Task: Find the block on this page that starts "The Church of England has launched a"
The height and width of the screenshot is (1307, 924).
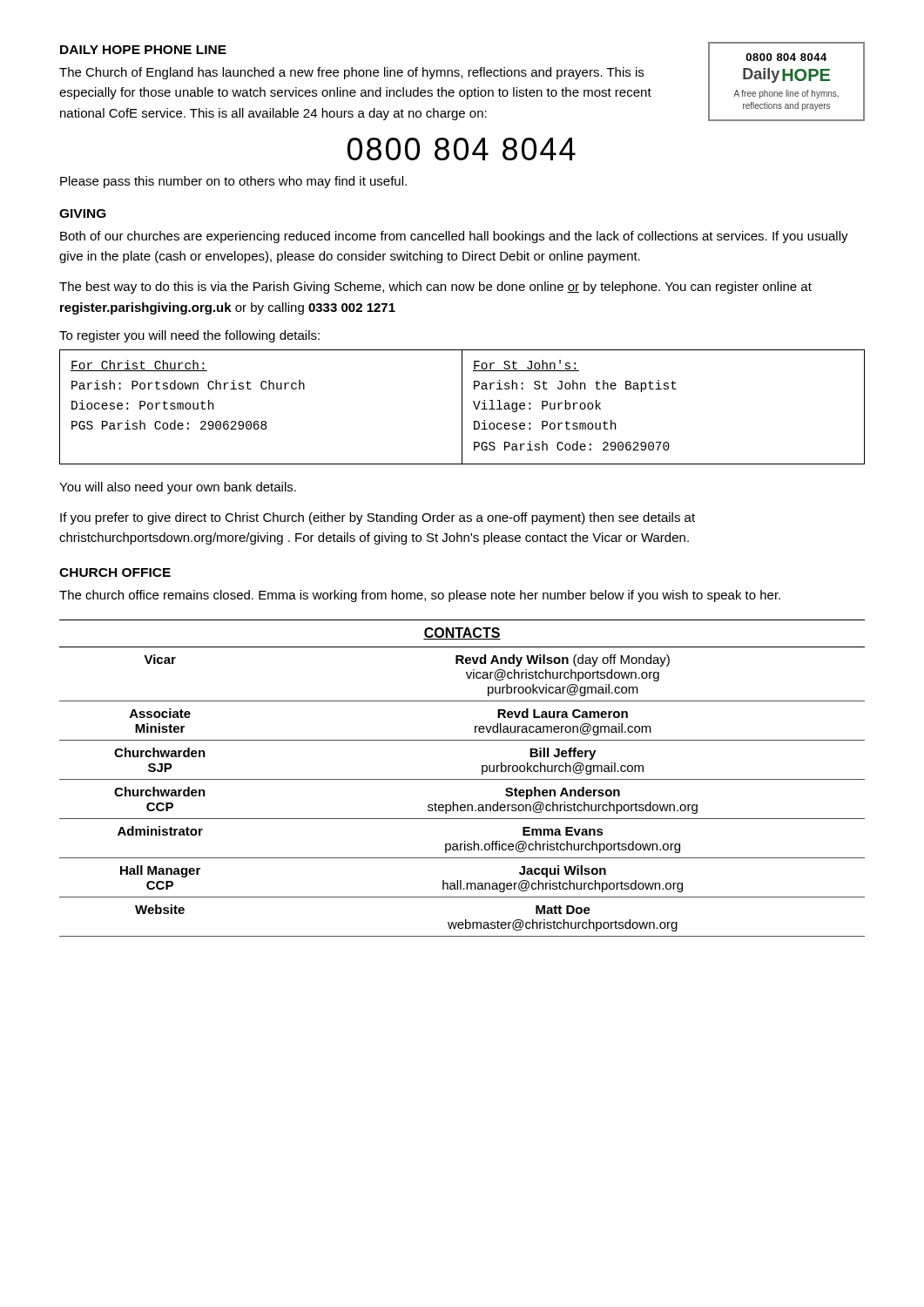Action: 355,92
